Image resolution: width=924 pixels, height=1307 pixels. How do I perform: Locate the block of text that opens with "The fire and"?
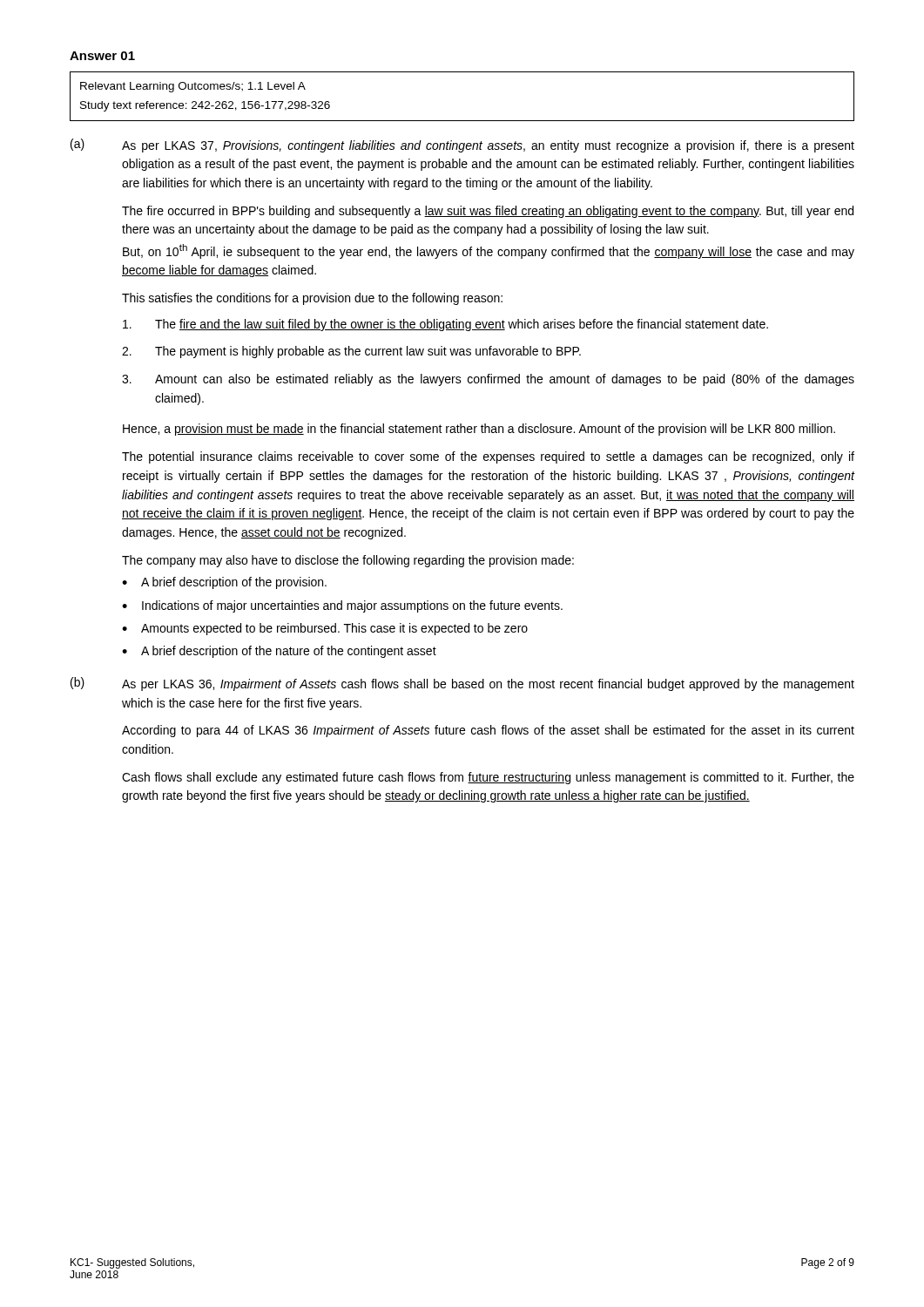click(x=488, y=325)
